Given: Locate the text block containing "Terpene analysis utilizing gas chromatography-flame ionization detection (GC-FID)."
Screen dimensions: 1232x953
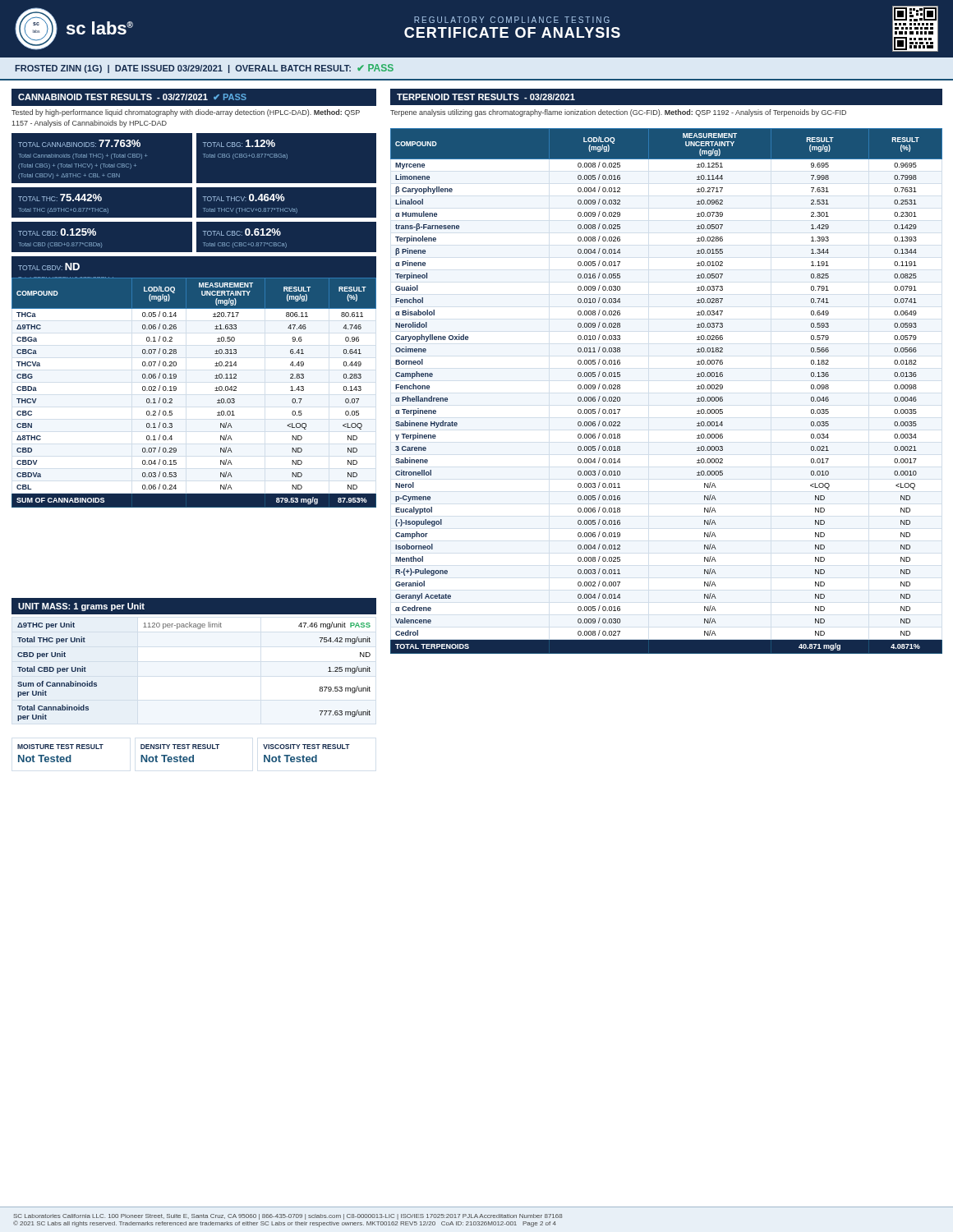Looking at the screenshot, I should click(618, 113).
